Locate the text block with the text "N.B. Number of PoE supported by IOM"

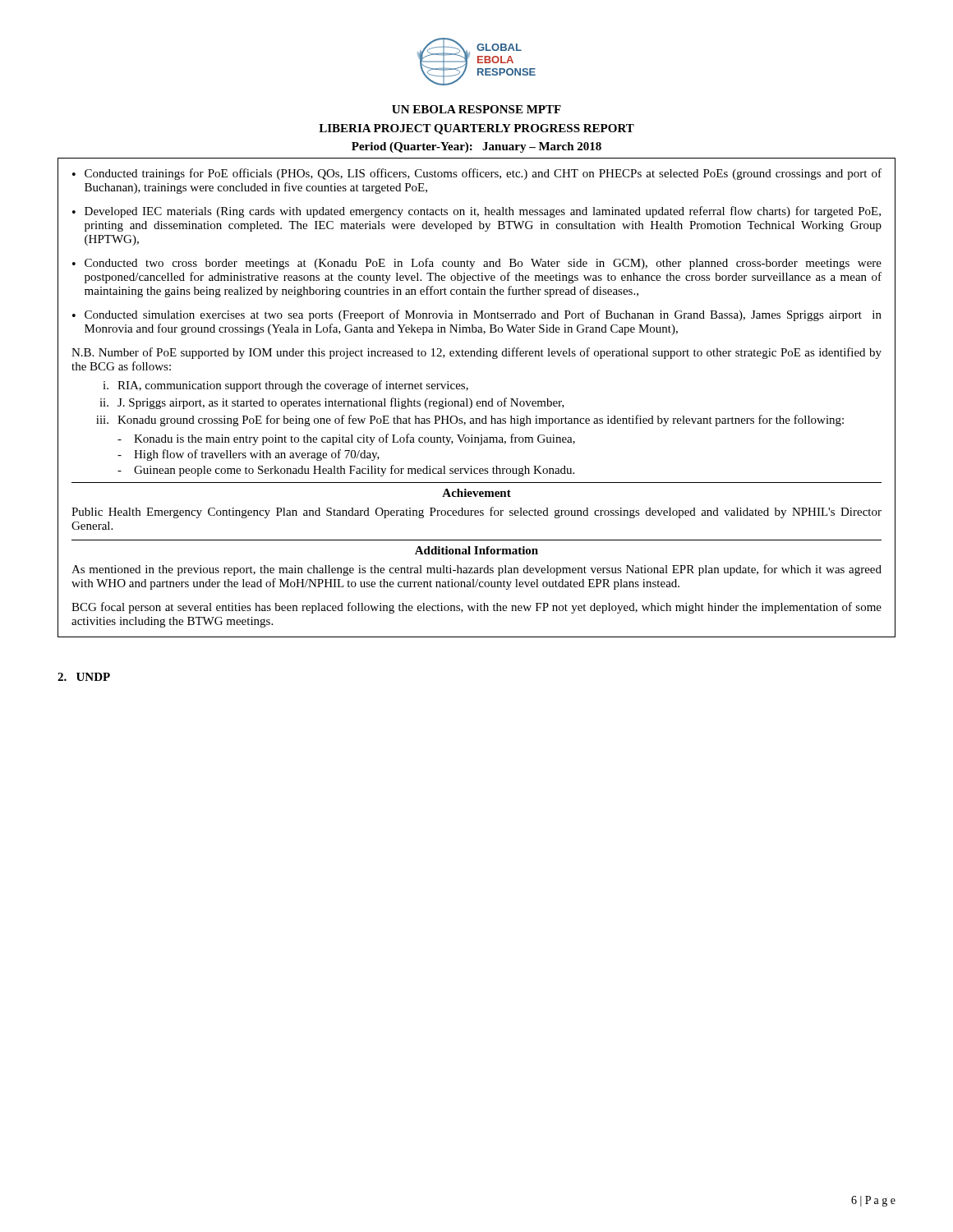coord(476,359)
